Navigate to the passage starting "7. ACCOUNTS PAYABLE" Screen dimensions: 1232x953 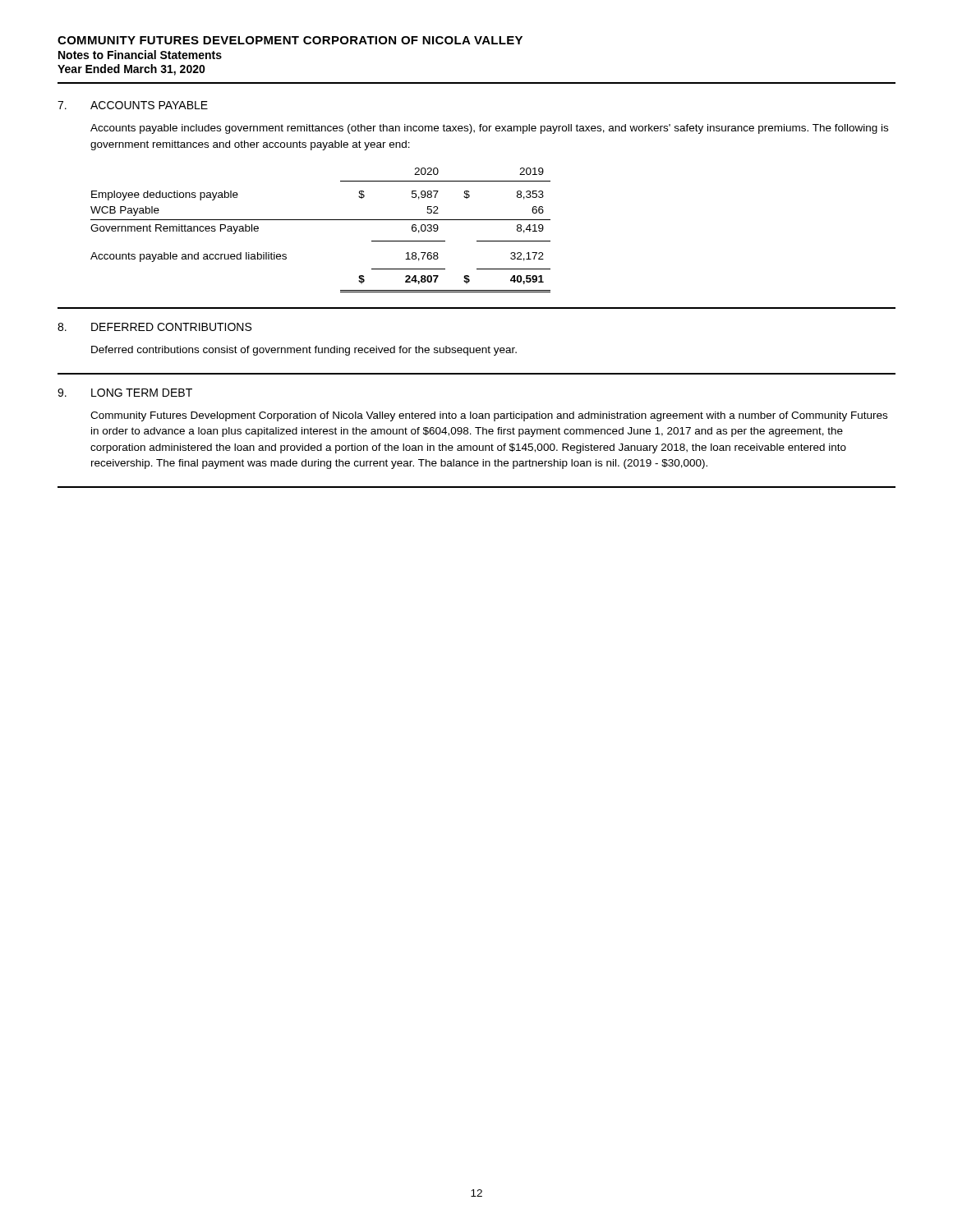coord(133,105)
